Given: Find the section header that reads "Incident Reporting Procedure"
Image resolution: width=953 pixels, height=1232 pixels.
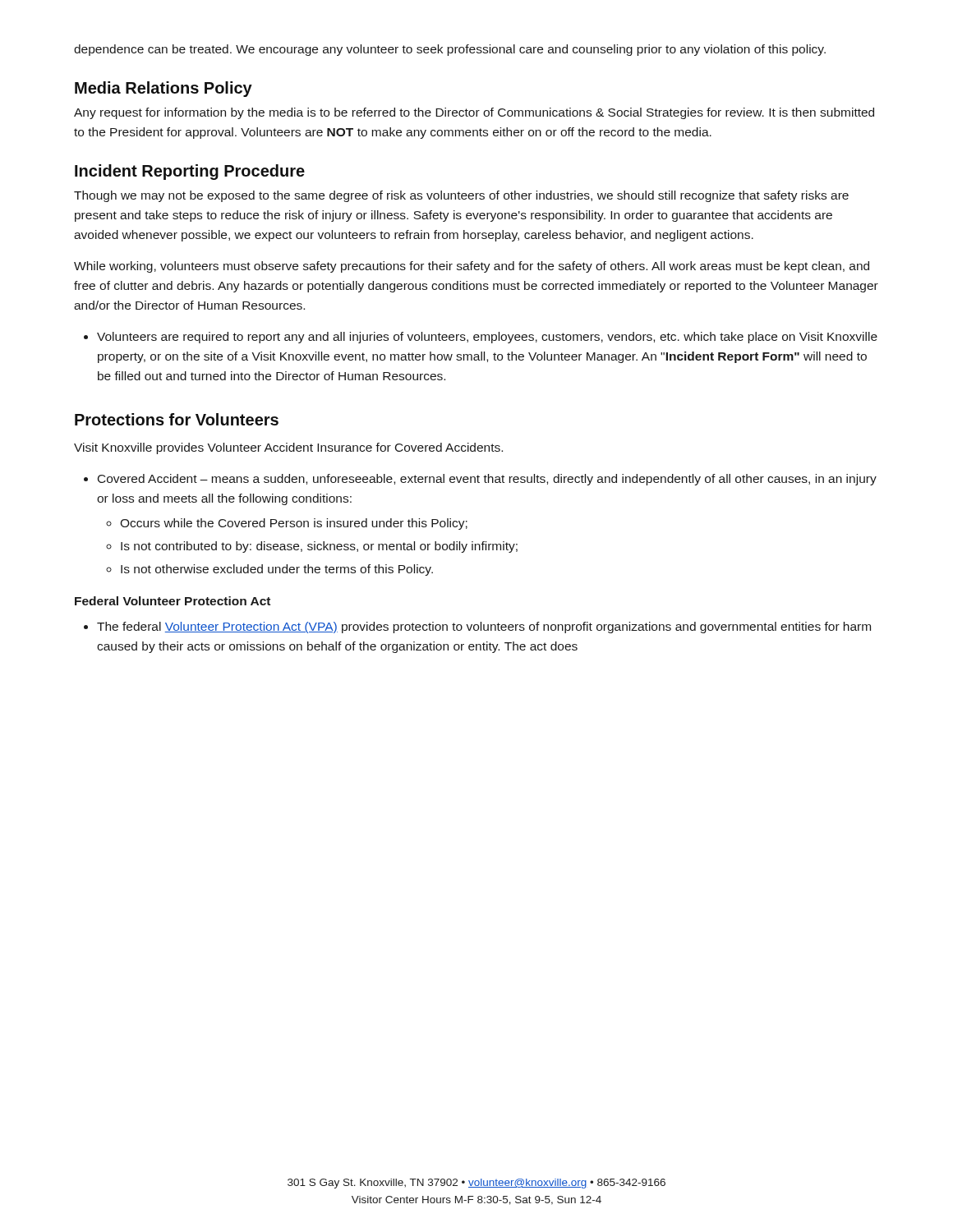Looking at the screenshot, I should tap(189, 171).
